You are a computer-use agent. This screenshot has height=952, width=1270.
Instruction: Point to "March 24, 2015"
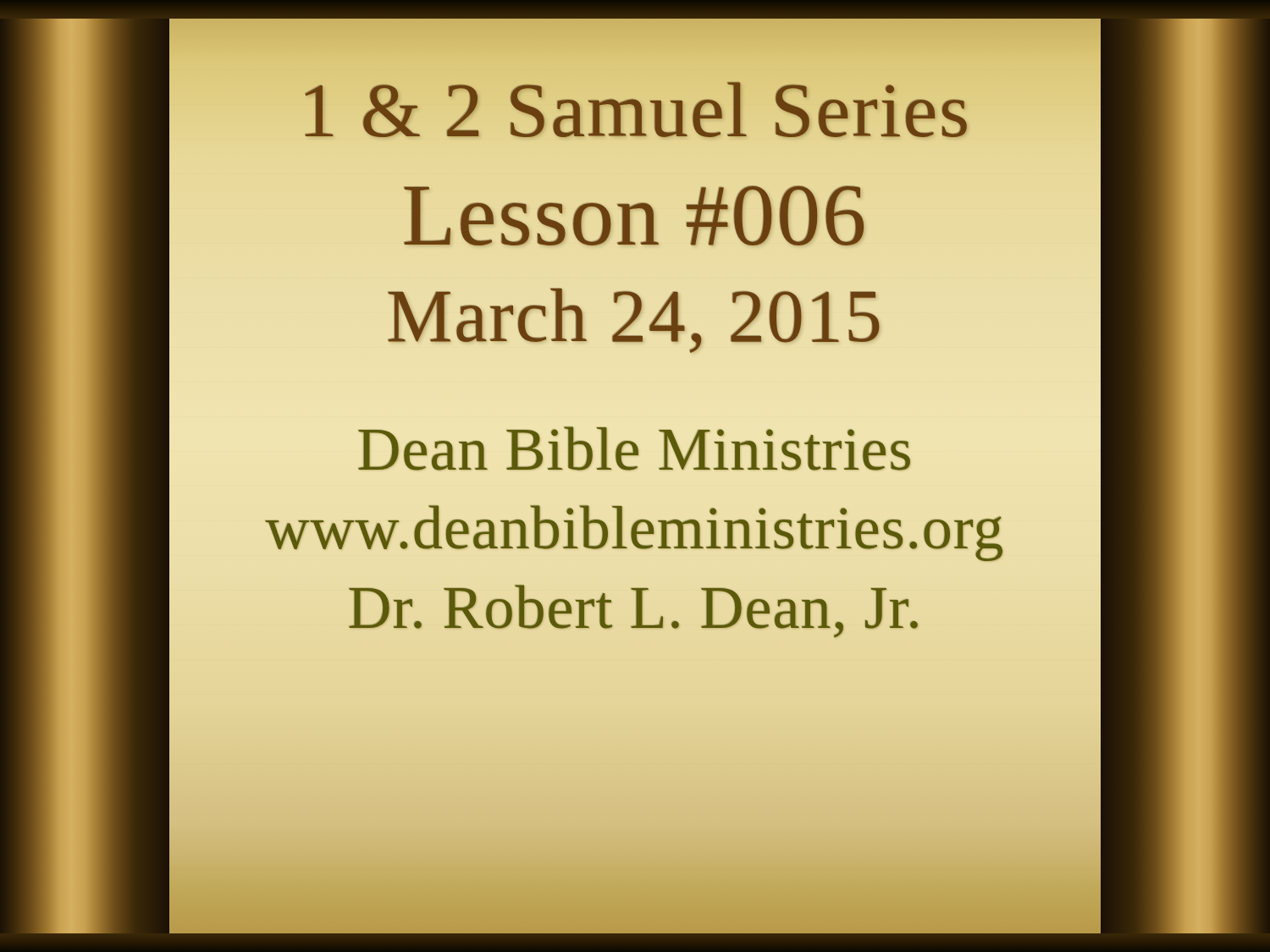click(635, 316)
